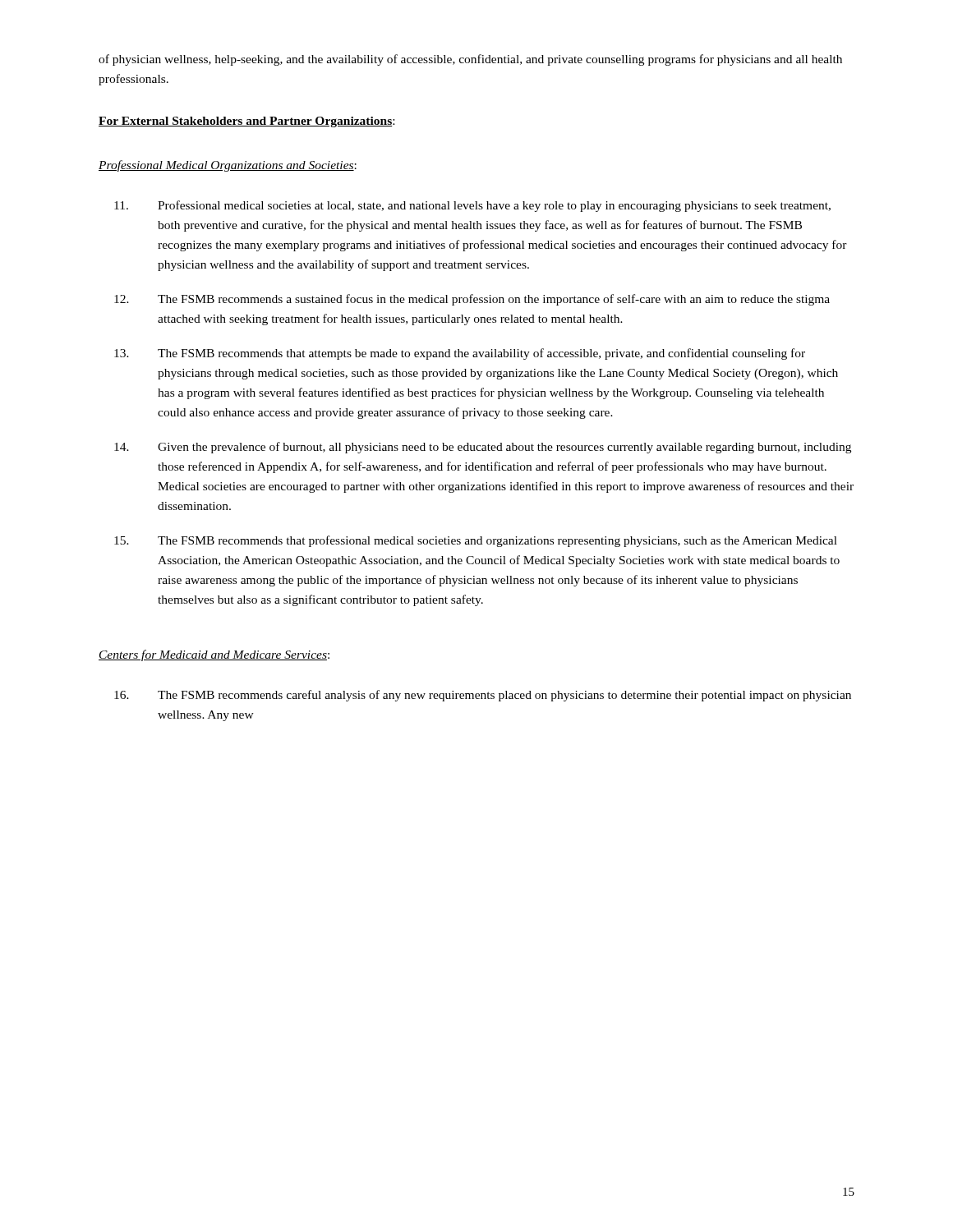Find "For External Stakeholders and Partner Organizations:" on this page
This screenshot has height=1232, width=953.
(247, 120)
